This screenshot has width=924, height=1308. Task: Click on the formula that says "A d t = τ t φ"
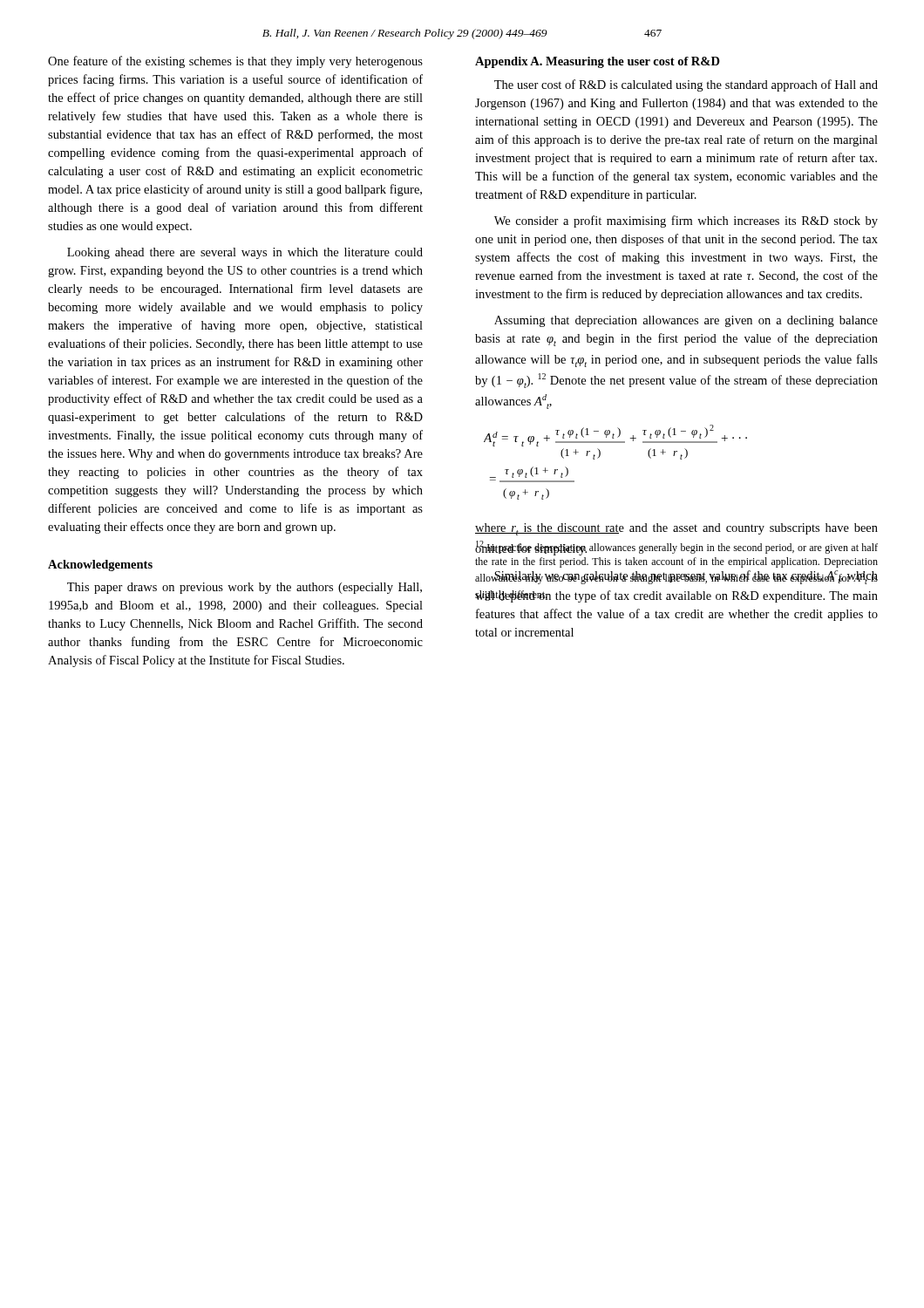coord(671,462)
